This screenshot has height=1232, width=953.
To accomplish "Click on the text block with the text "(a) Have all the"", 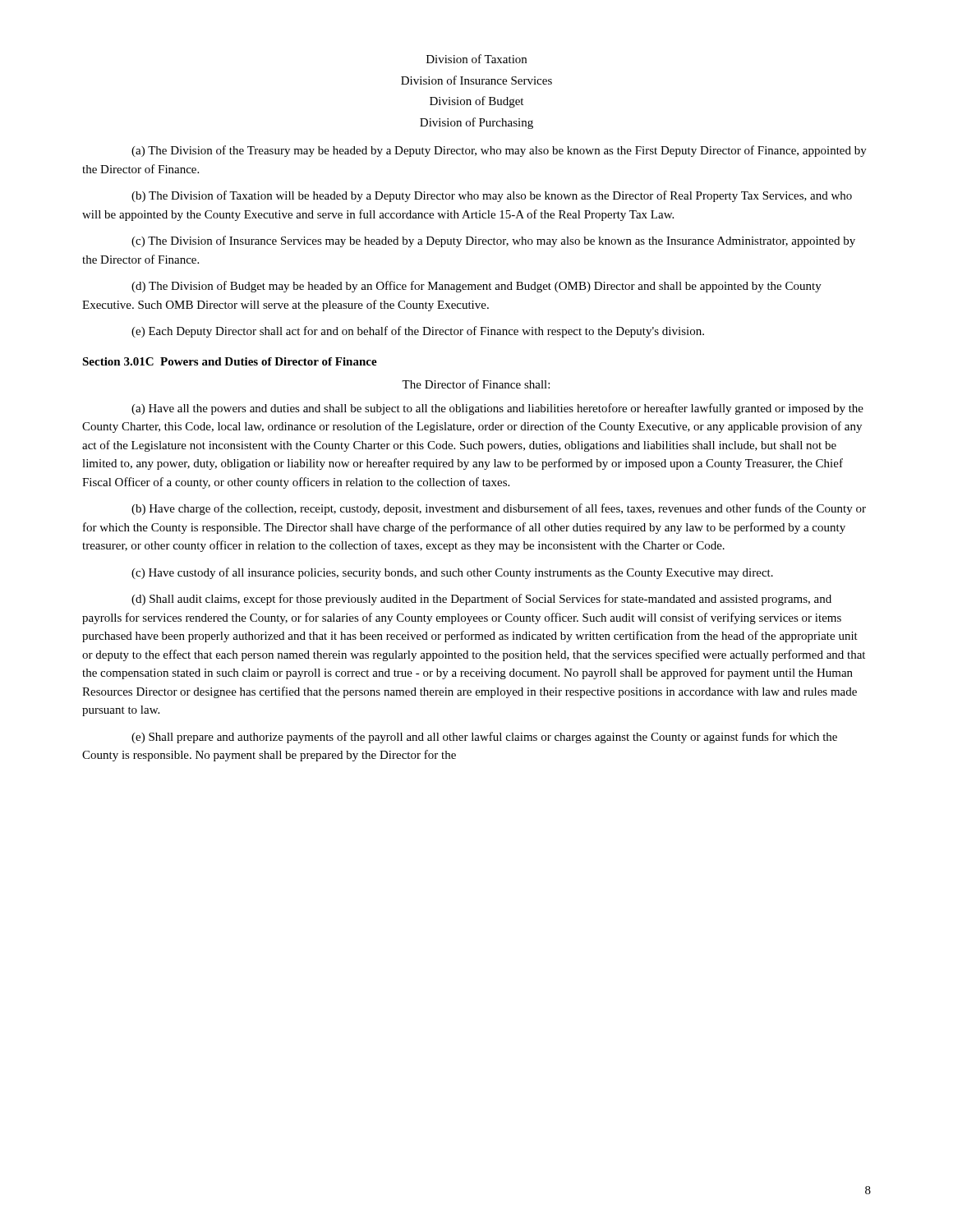I will click(476, 445).
